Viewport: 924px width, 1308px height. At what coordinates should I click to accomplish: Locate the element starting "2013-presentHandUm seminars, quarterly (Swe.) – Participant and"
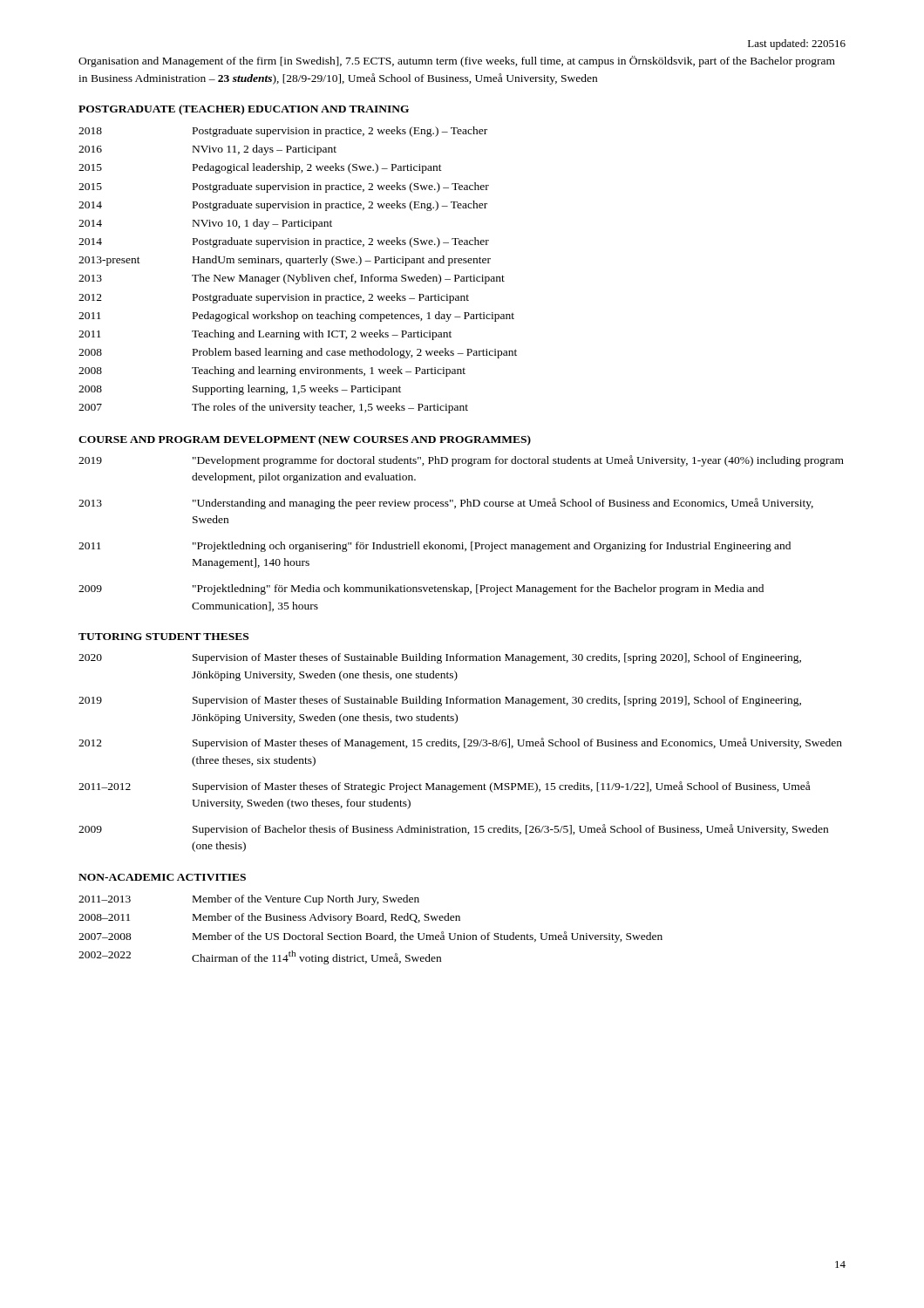click(x=462, y=260)
